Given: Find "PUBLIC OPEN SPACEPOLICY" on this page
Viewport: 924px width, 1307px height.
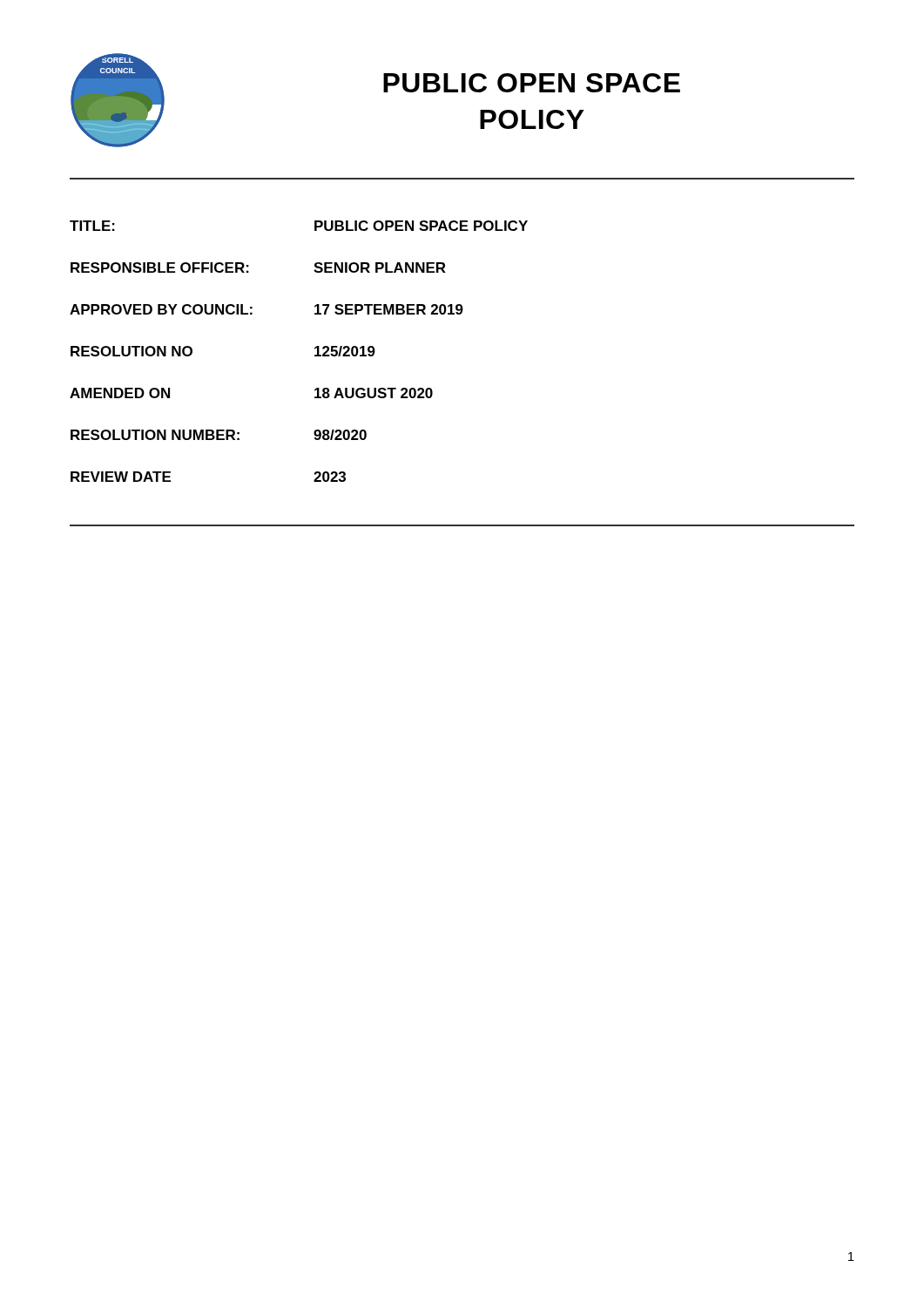Looking at the screenshot, I should point(532,102).
